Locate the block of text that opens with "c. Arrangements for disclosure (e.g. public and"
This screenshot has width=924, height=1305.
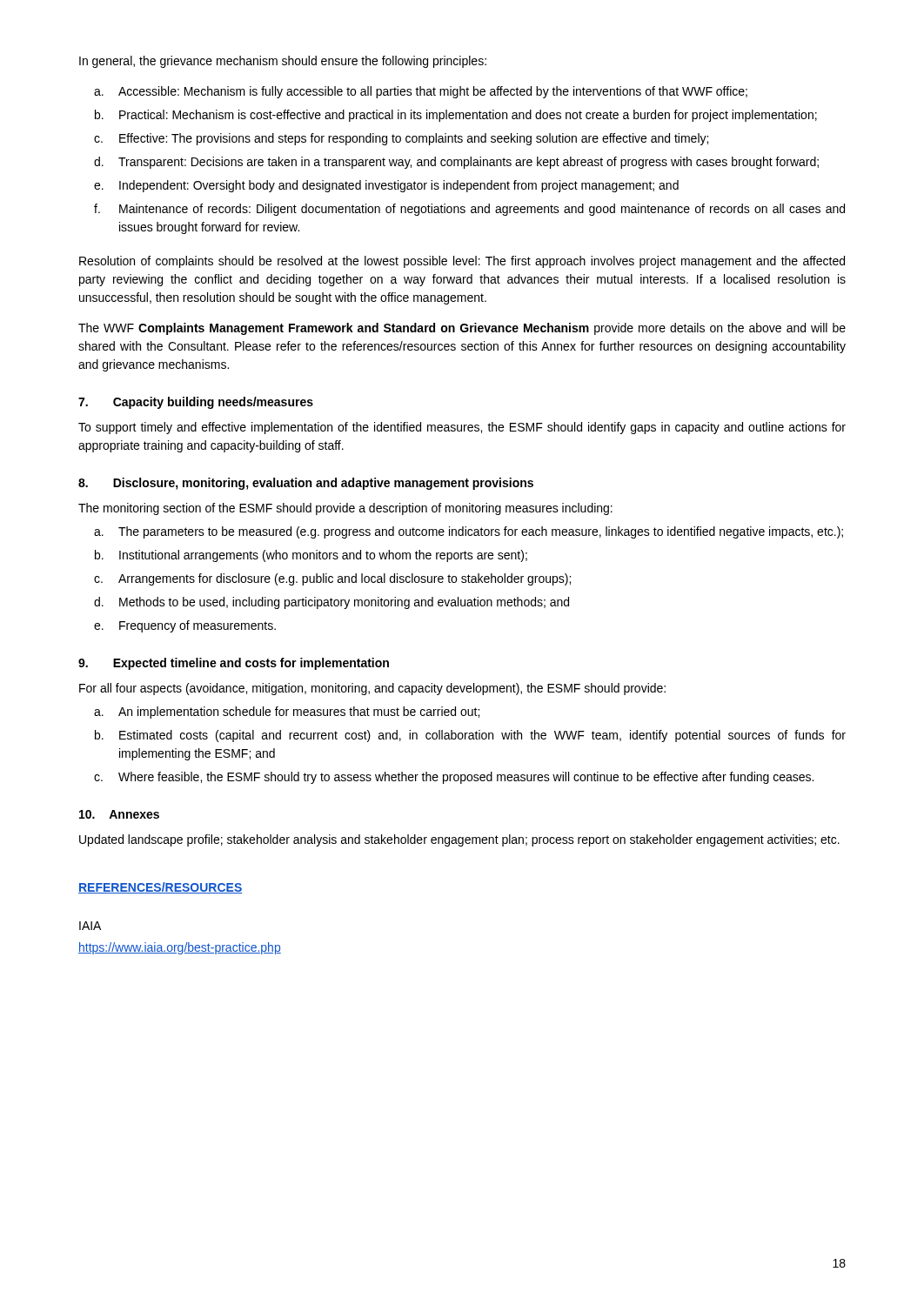pos(462,579)
